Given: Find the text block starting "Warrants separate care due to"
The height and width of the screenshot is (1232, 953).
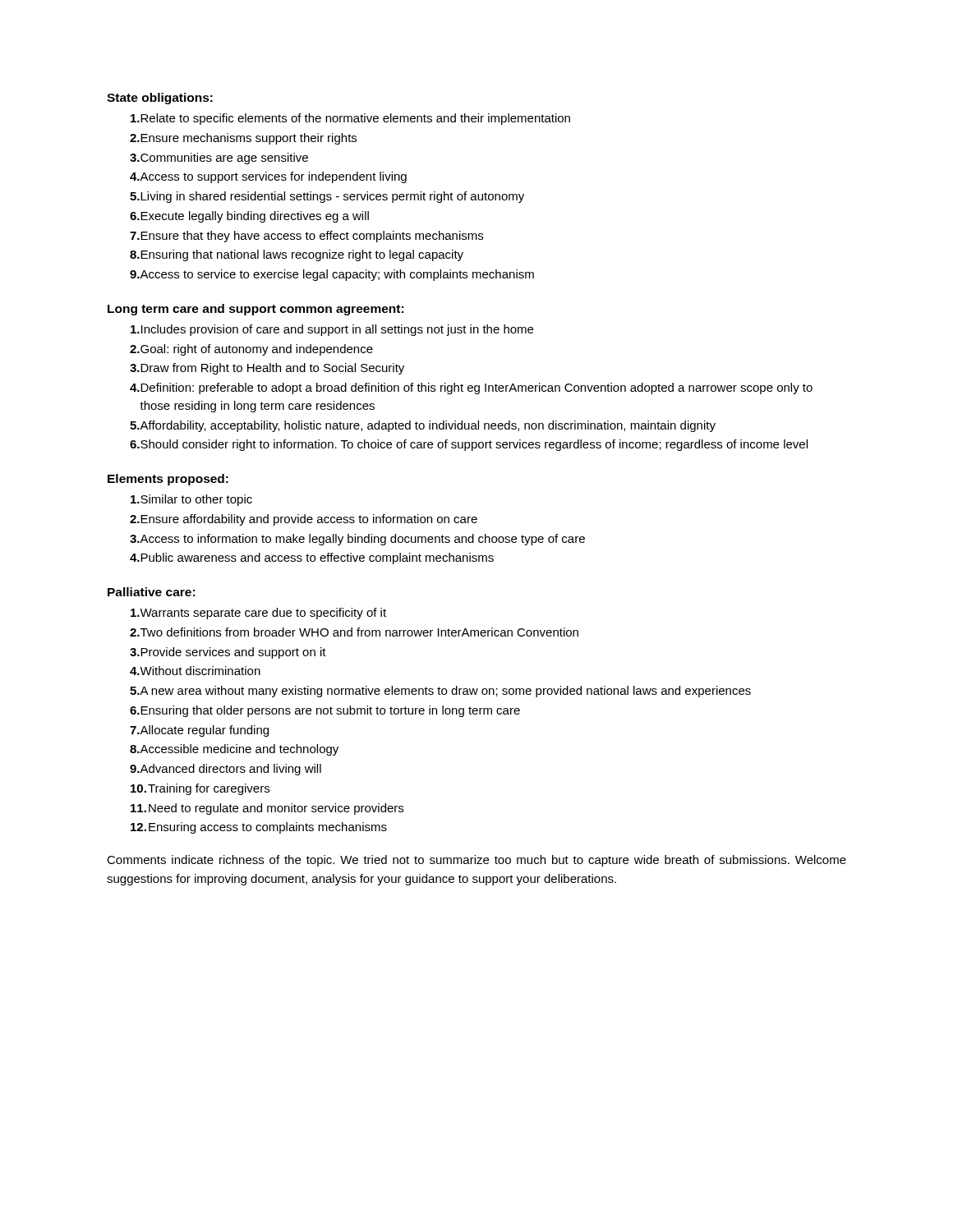Looking at the screenshot, I should point(258,613).
